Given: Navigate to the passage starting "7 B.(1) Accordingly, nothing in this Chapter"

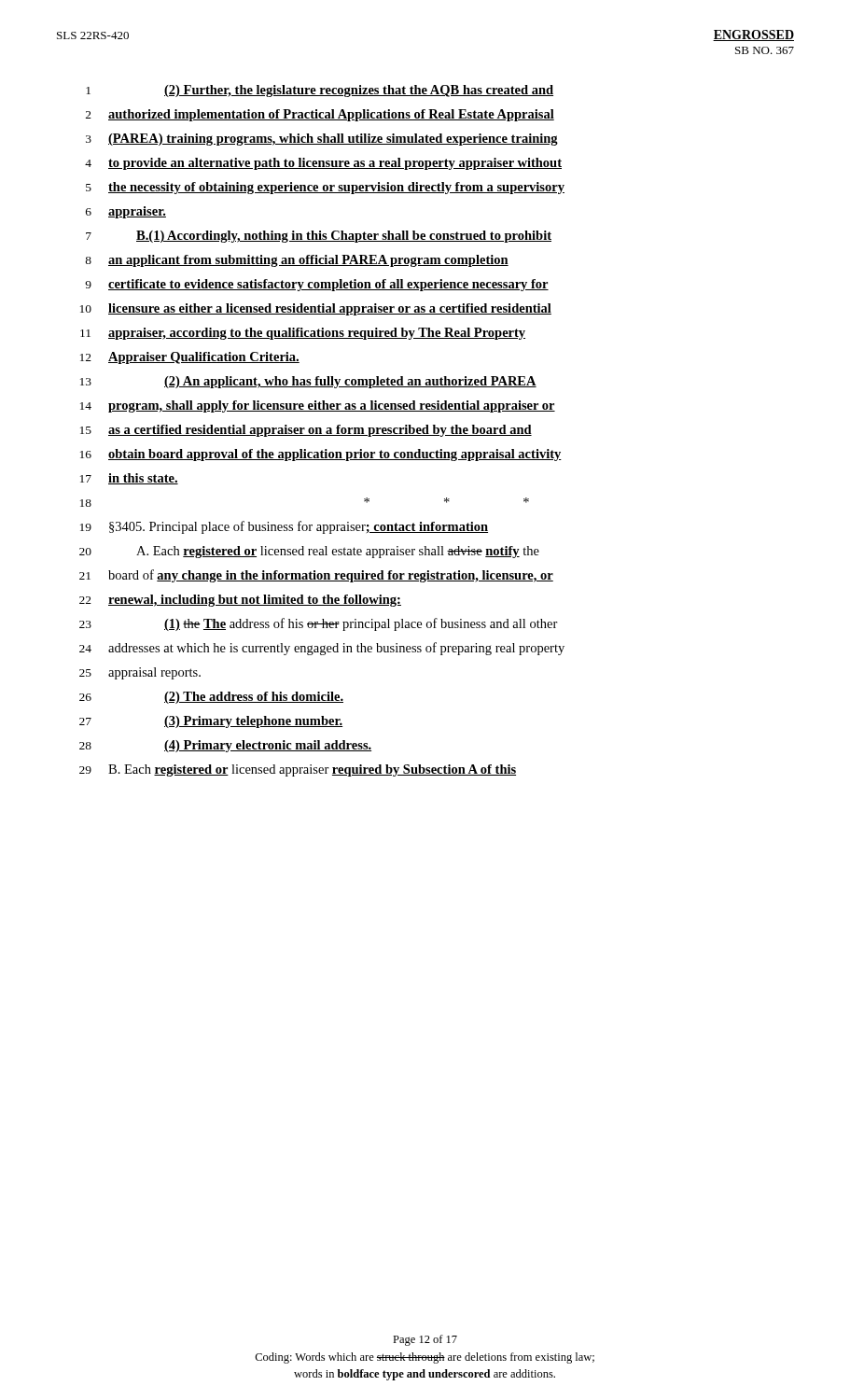Looking at the screenshot, I should (x=425, y=235).
